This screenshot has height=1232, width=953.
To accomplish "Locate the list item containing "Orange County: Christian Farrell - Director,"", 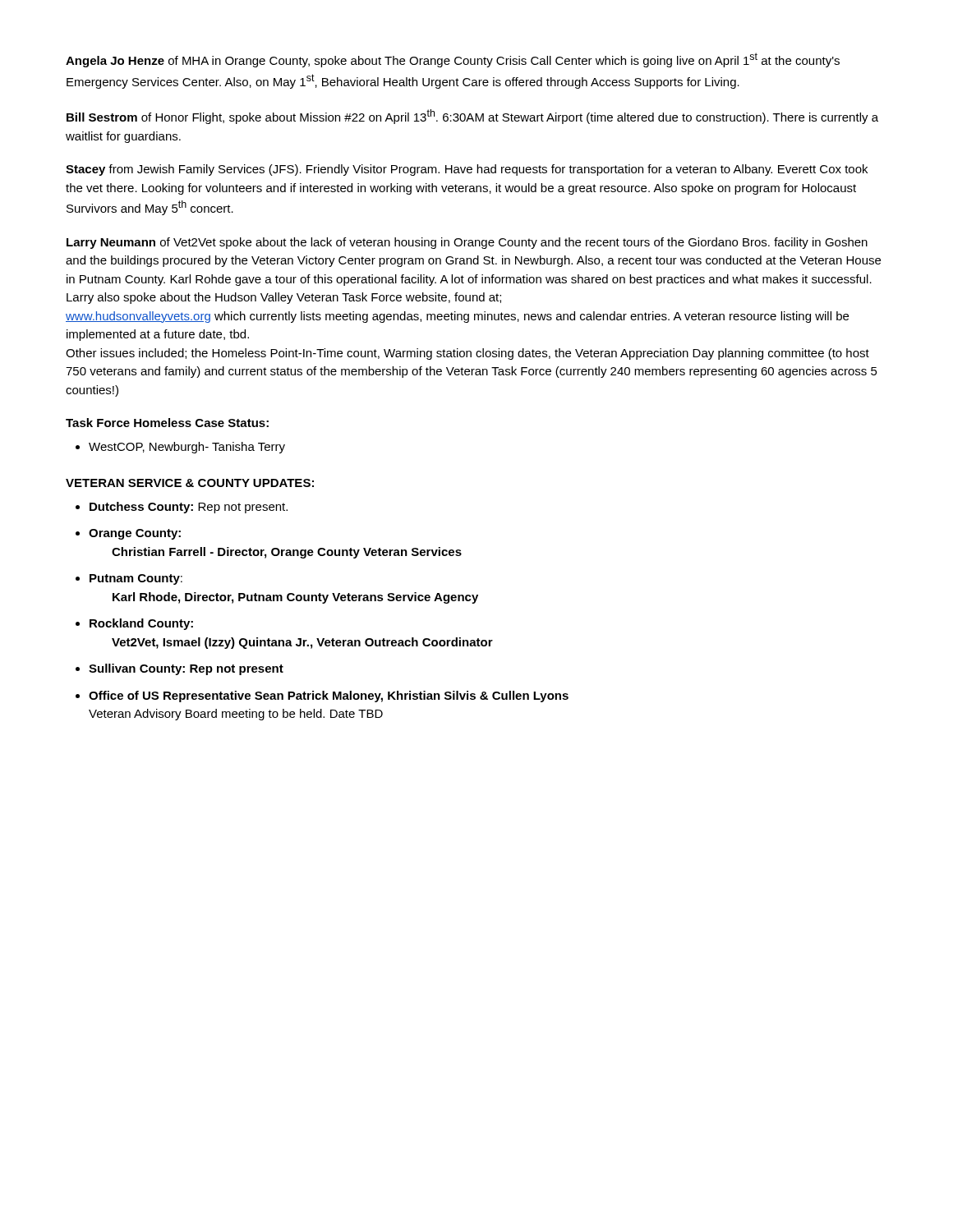I will click(x=135, y=534).
